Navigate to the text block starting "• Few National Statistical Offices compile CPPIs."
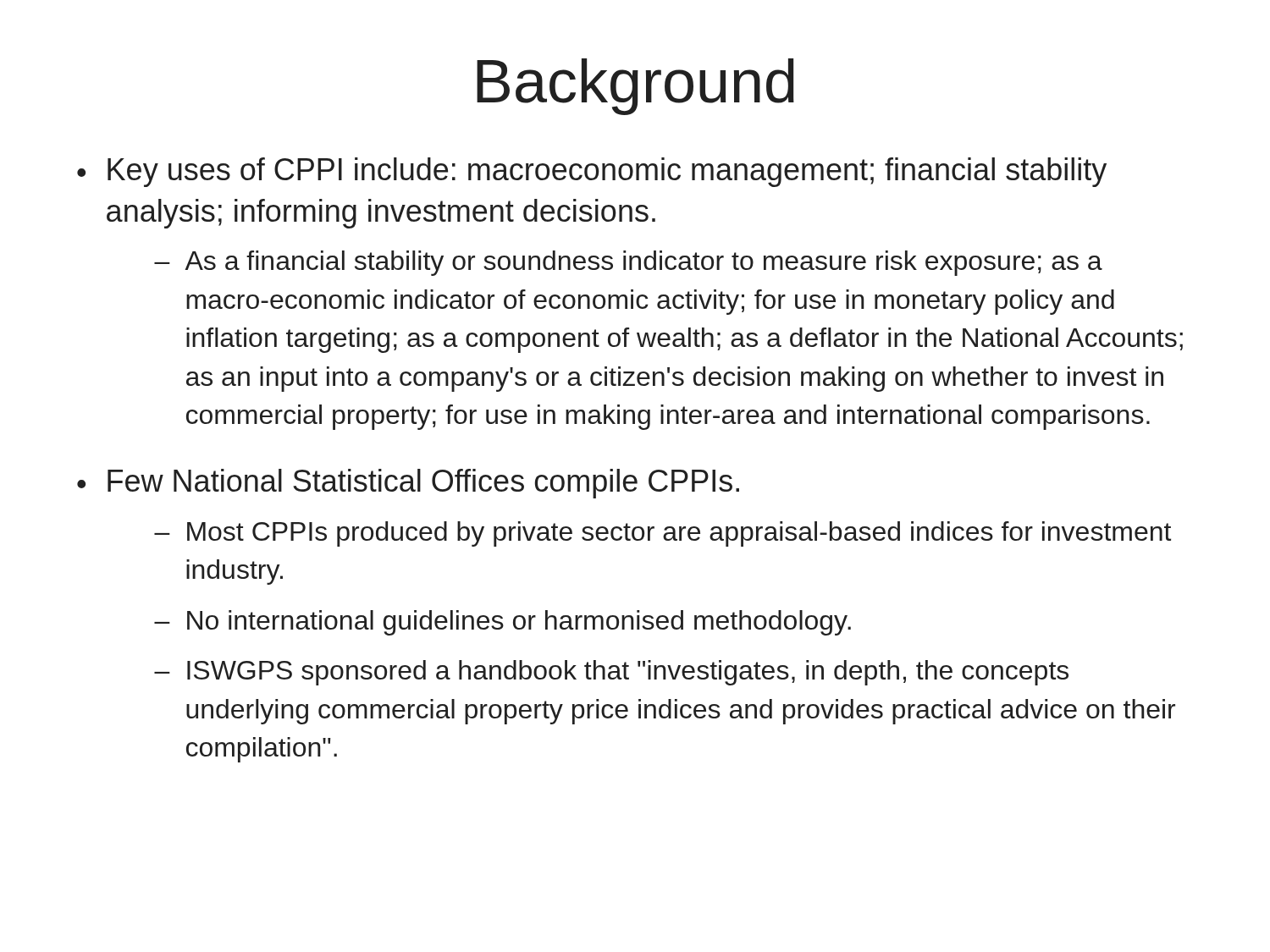 pos(635,620)
